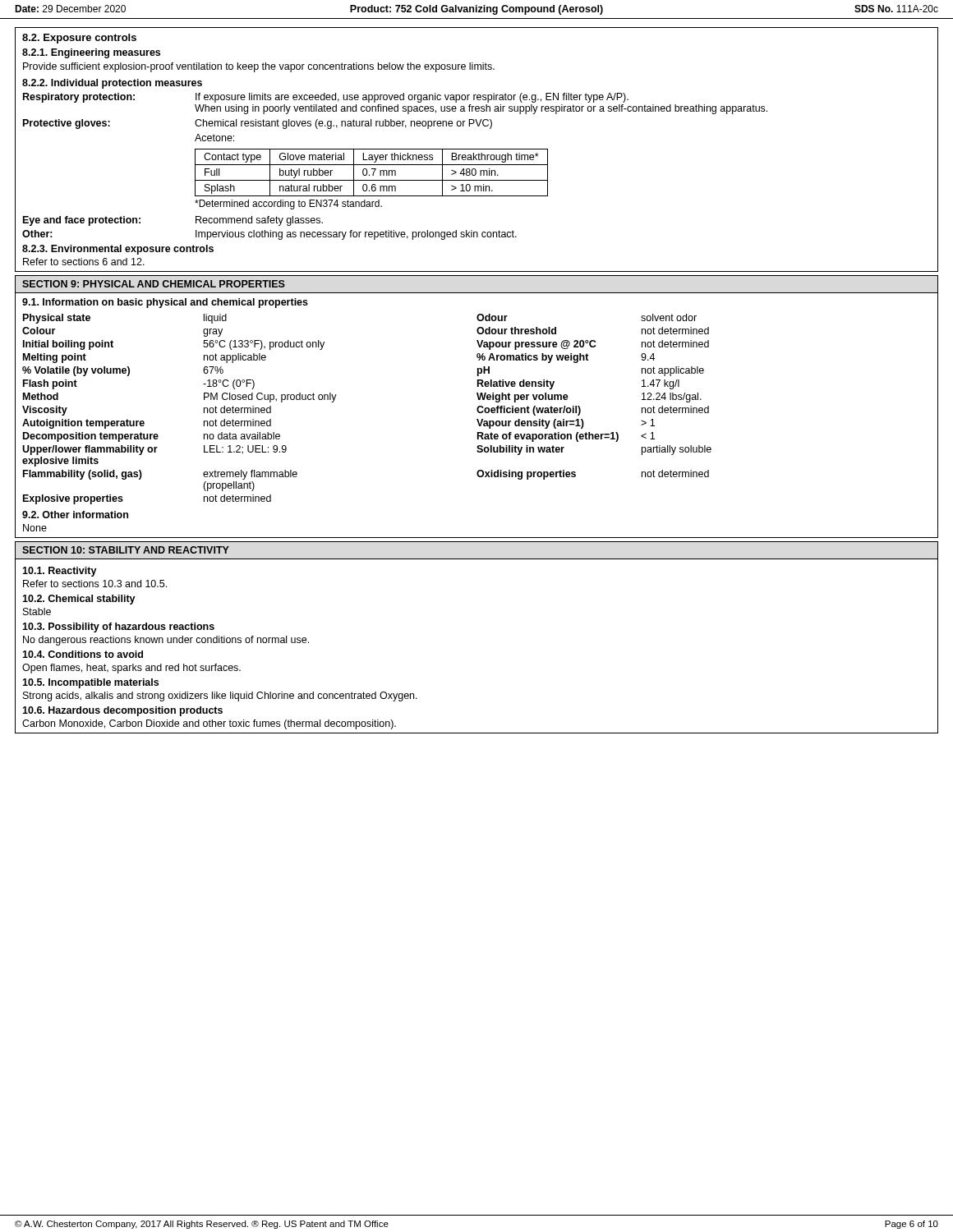Navigate to the element starting "Melting point"
Screen dimensions: 1232x953
tap(54, 357)
